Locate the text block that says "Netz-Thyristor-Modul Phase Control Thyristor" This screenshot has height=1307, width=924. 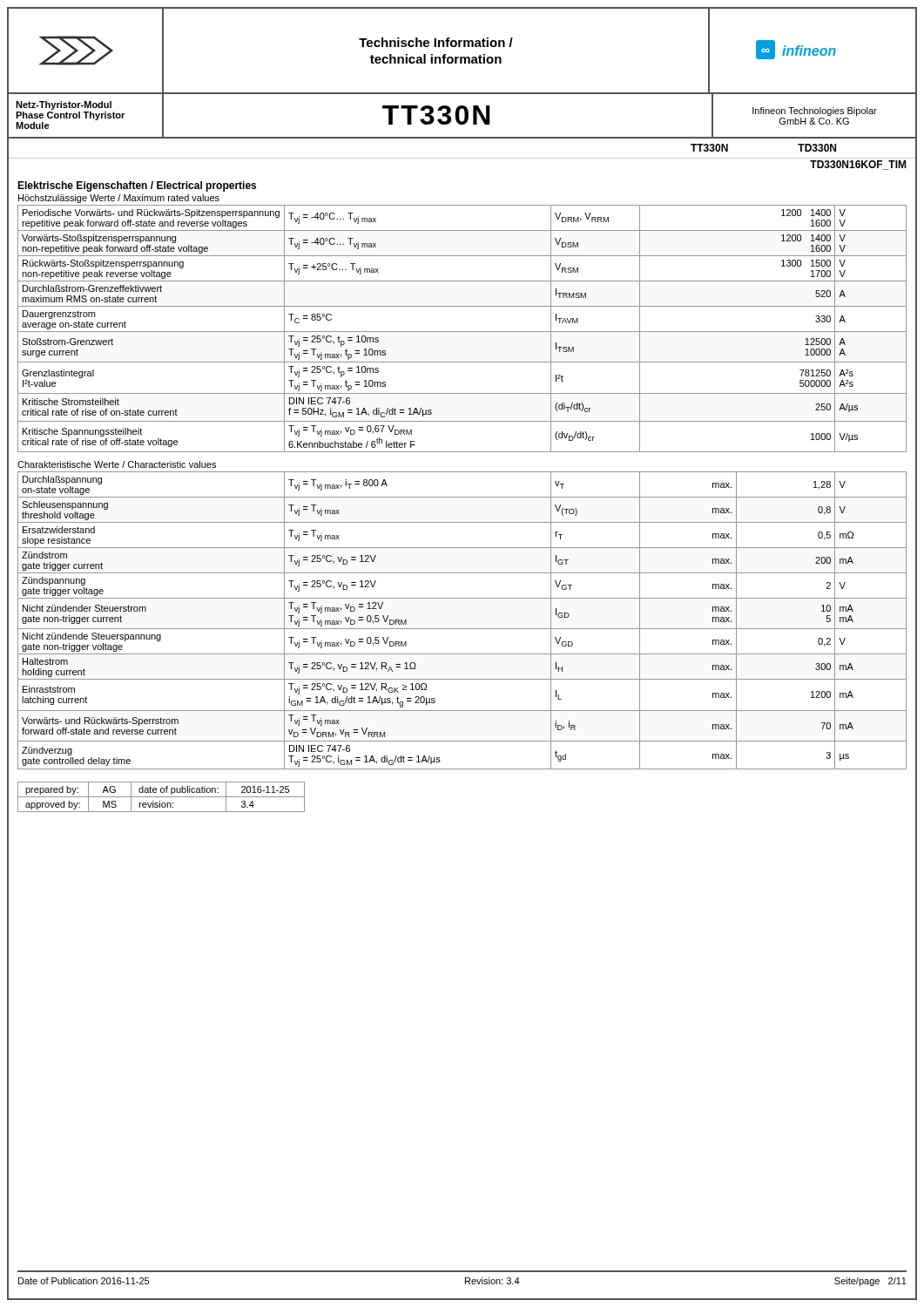coord(85,115)
